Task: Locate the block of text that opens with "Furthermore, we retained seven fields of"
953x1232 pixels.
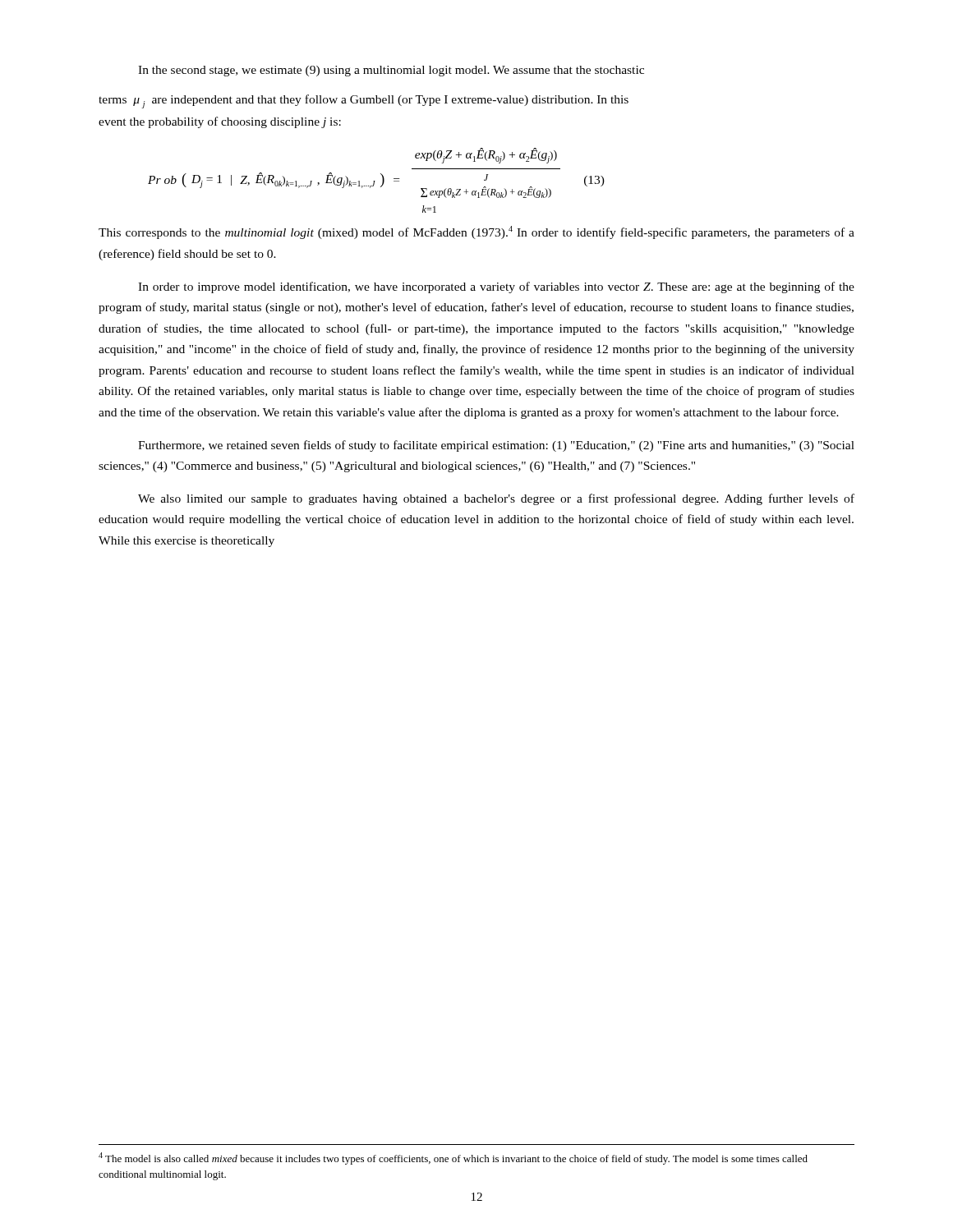Action: tap(476, 455)
